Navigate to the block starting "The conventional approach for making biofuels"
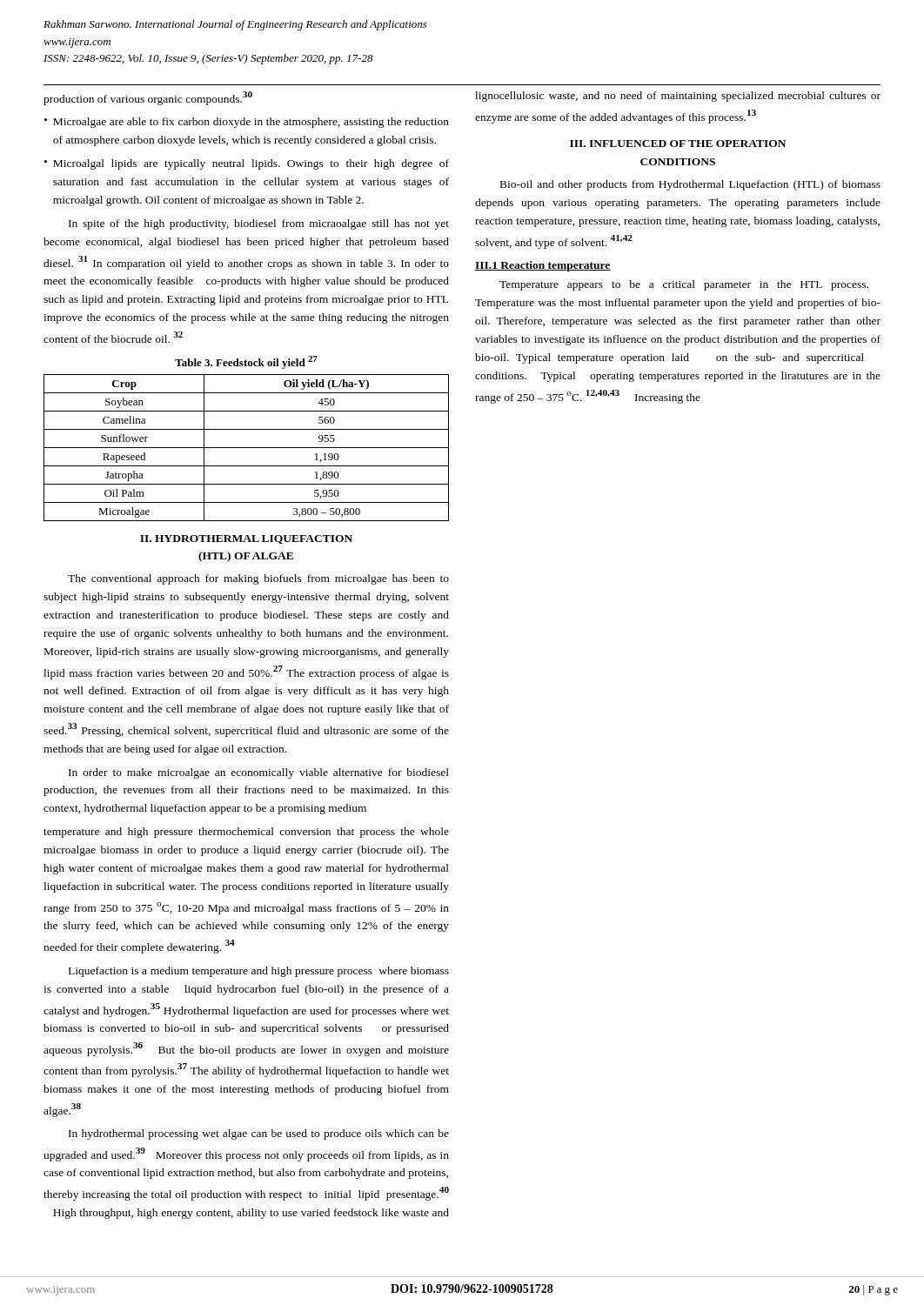The height and width of the screenshot is (1305, 924). (246, 664)
